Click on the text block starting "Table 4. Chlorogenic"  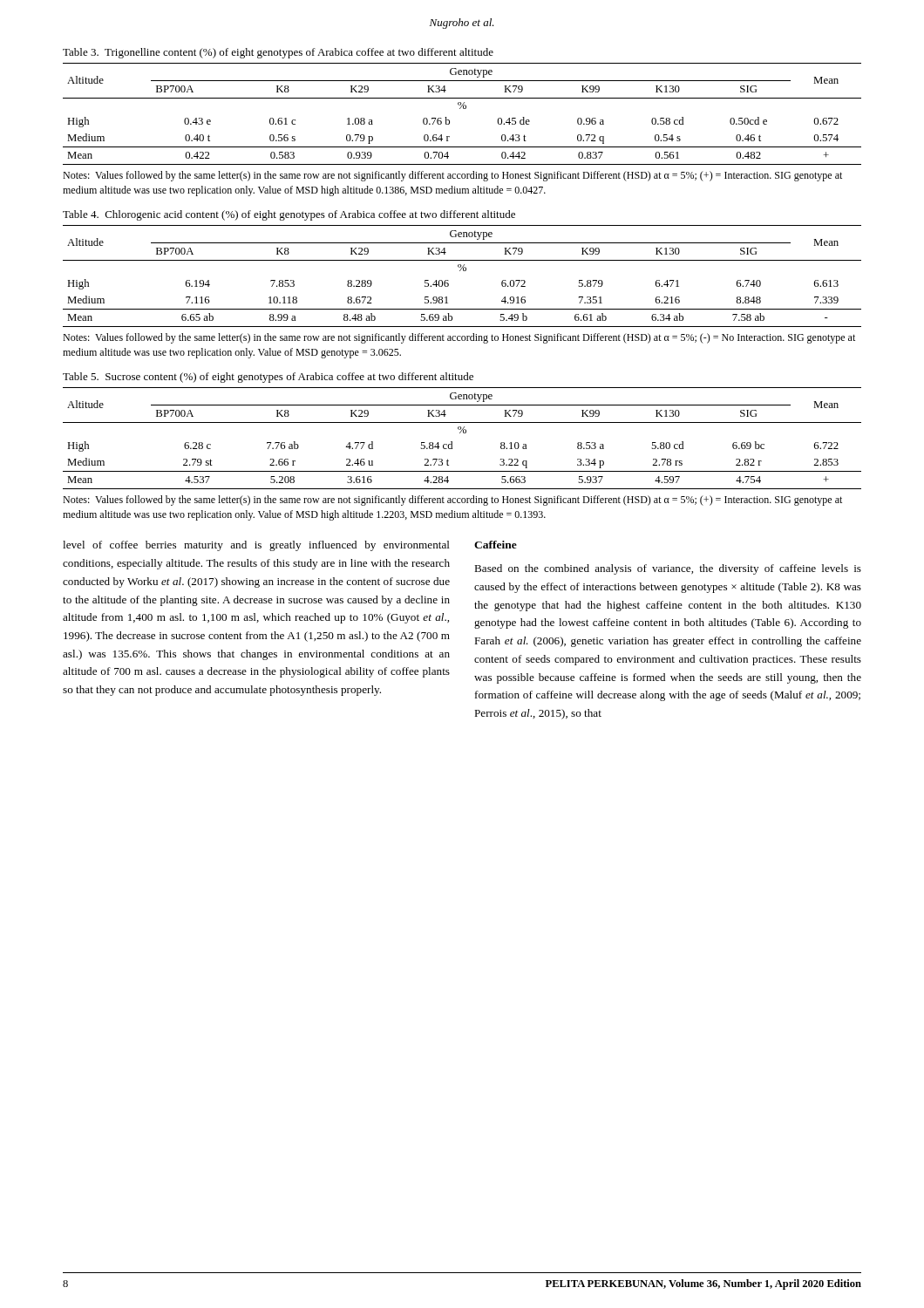point(289,214)
